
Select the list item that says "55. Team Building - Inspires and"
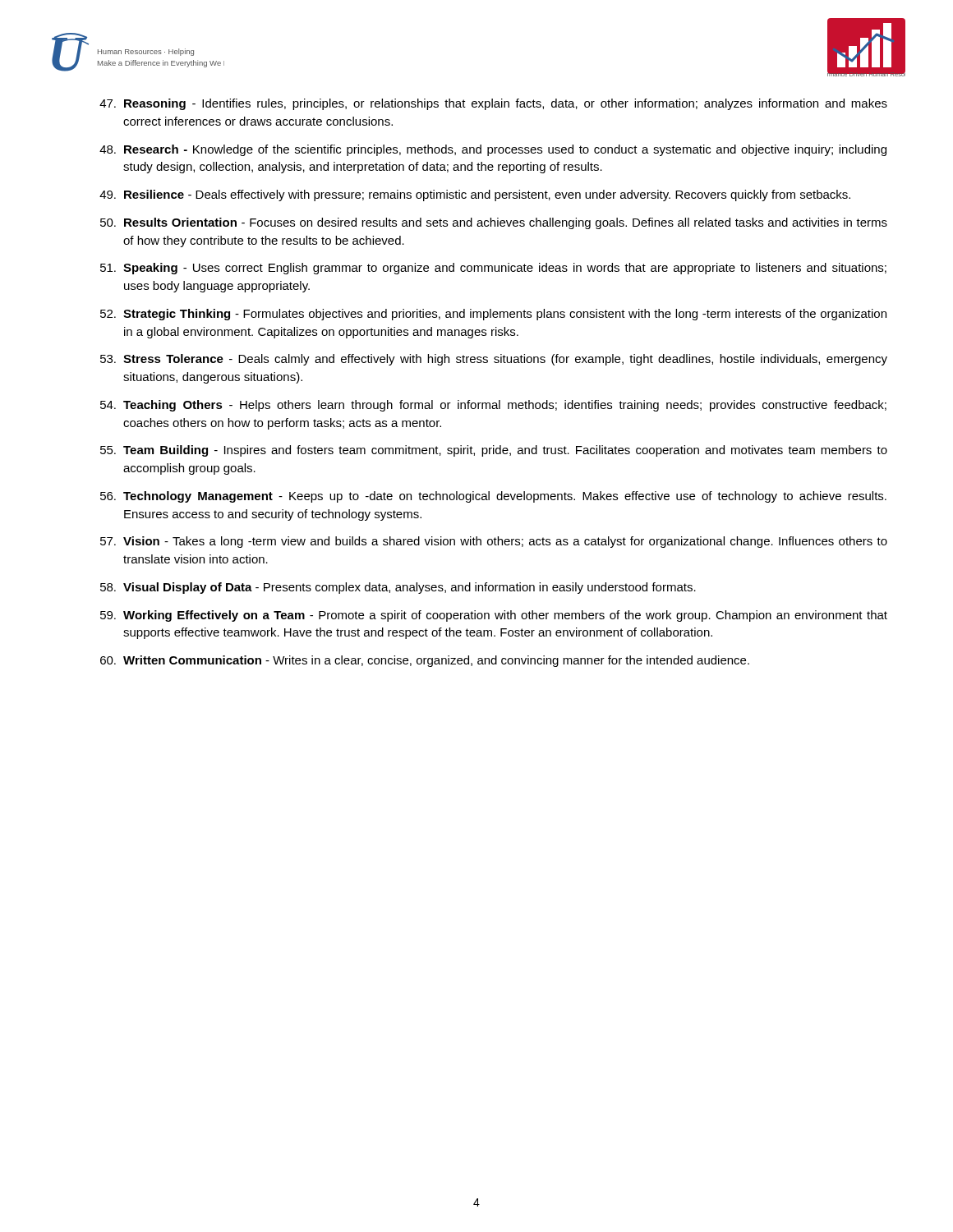pos(481,459)
